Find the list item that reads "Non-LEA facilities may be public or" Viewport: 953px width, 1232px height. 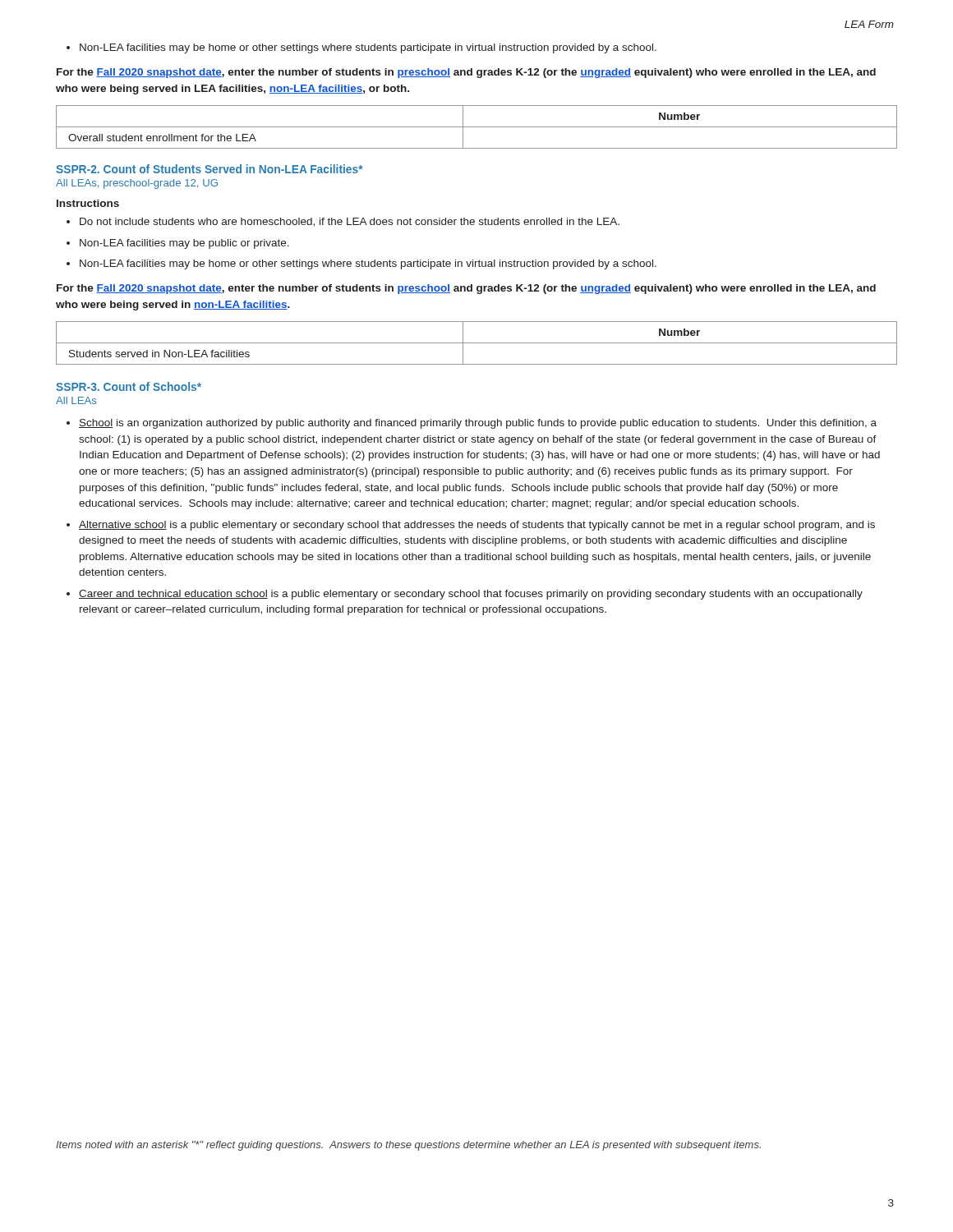click(x=178, y=244)
